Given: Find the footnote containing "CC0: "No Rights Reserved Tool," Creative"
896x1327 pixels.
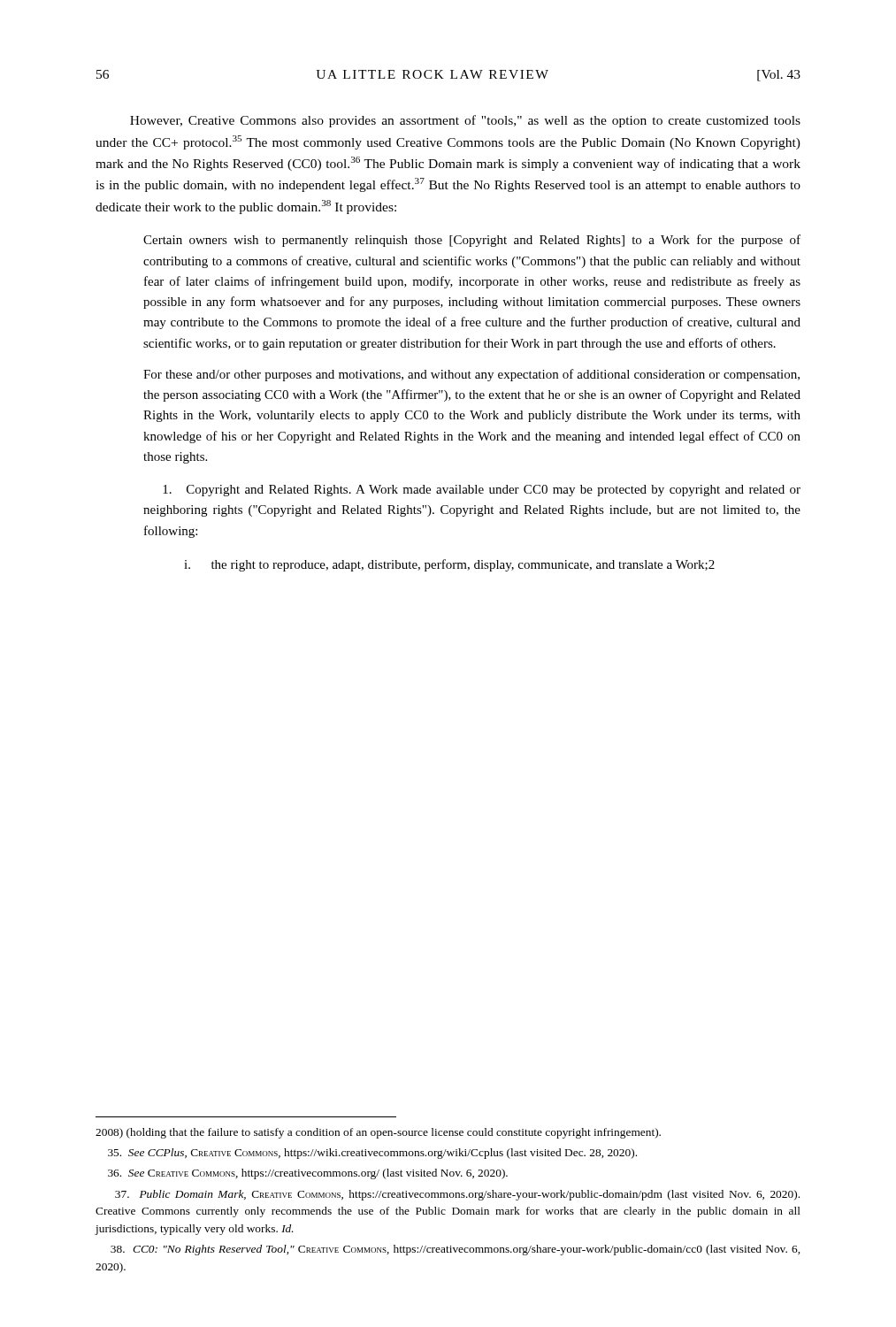Looking at the screenshot, I should tap(448, 1257).
